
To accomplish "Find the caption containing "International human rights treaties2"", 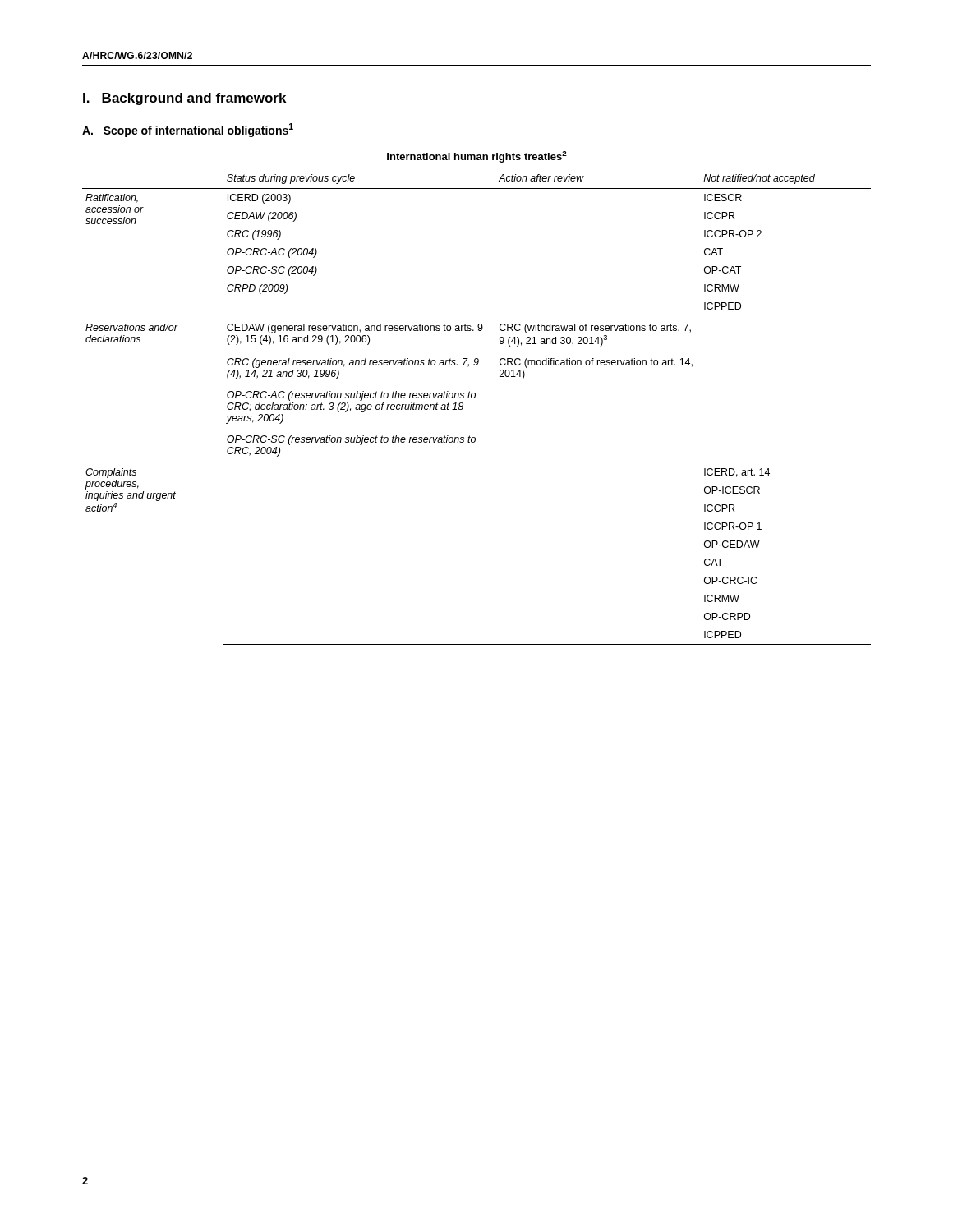I will (x=476, y=155).
